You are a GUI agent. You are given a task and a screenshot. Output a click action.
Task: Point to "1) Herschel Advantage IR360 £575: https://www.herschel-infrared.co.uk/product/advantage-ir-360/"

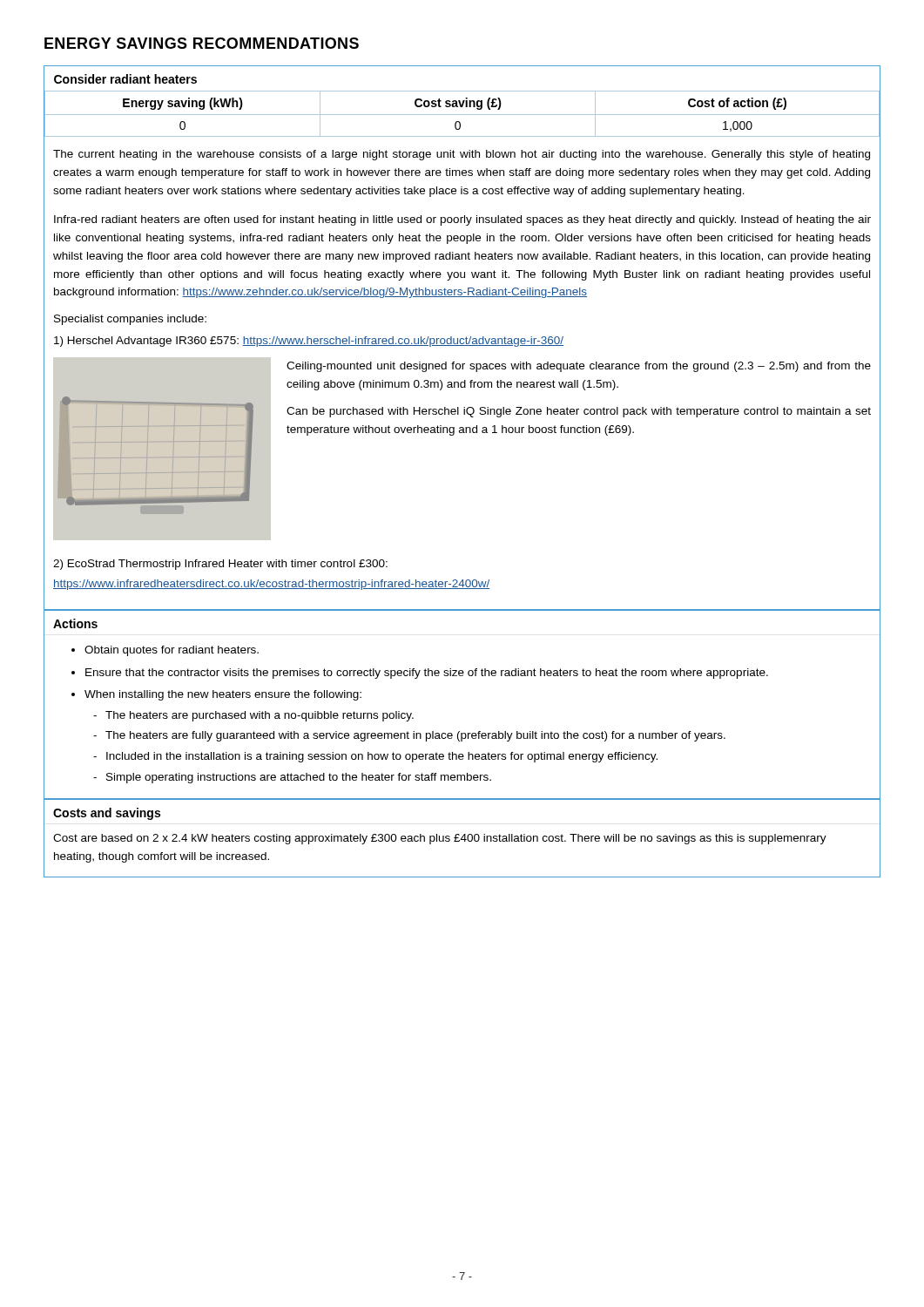[308, 340]
